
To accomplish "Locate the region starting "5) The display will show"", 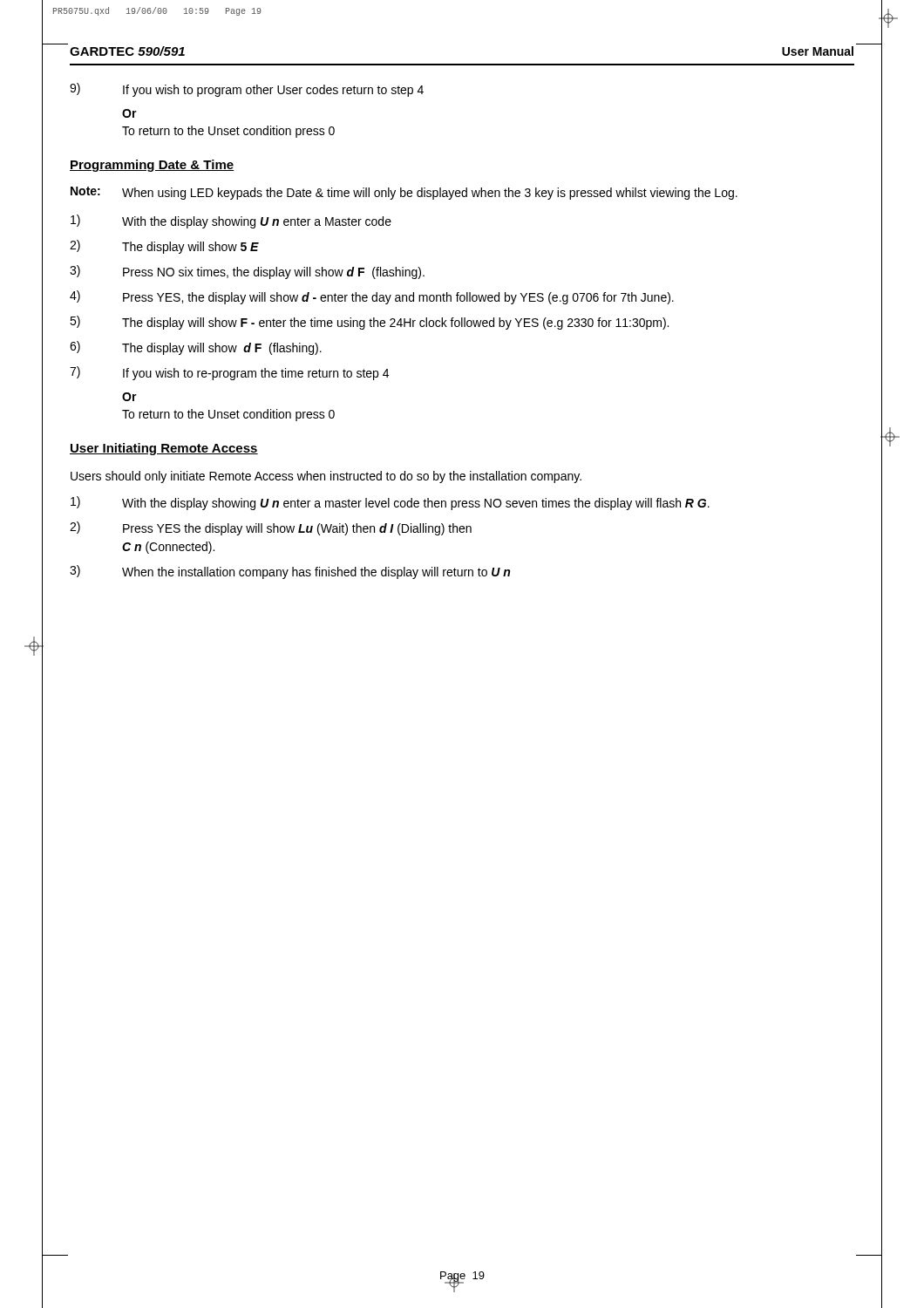I will coord(462,323).
